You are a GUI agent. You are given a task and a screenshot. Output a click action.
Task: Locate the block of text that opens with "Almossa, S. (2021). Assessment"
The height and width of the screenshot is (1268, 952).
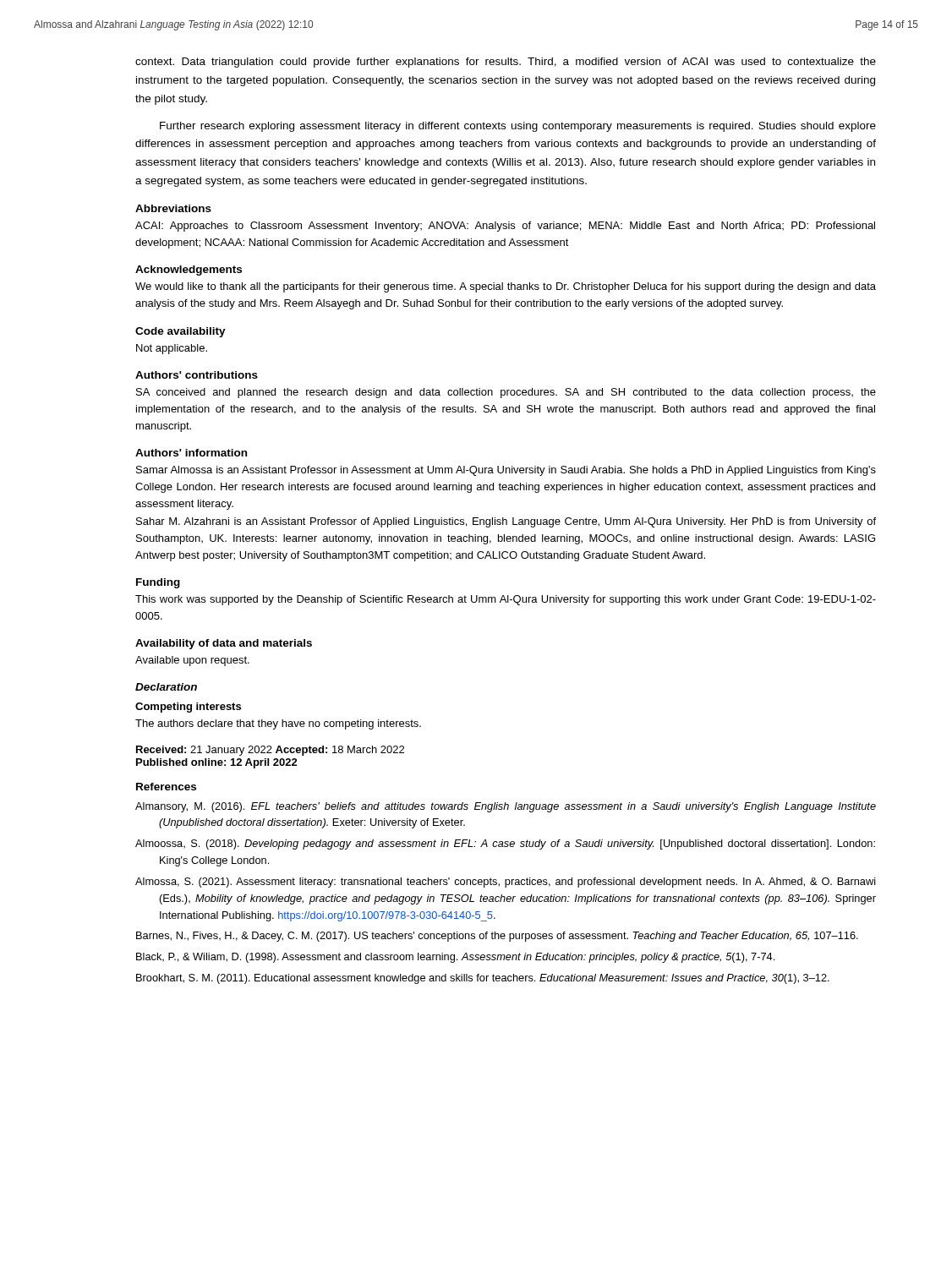click(x=506, y=898)
